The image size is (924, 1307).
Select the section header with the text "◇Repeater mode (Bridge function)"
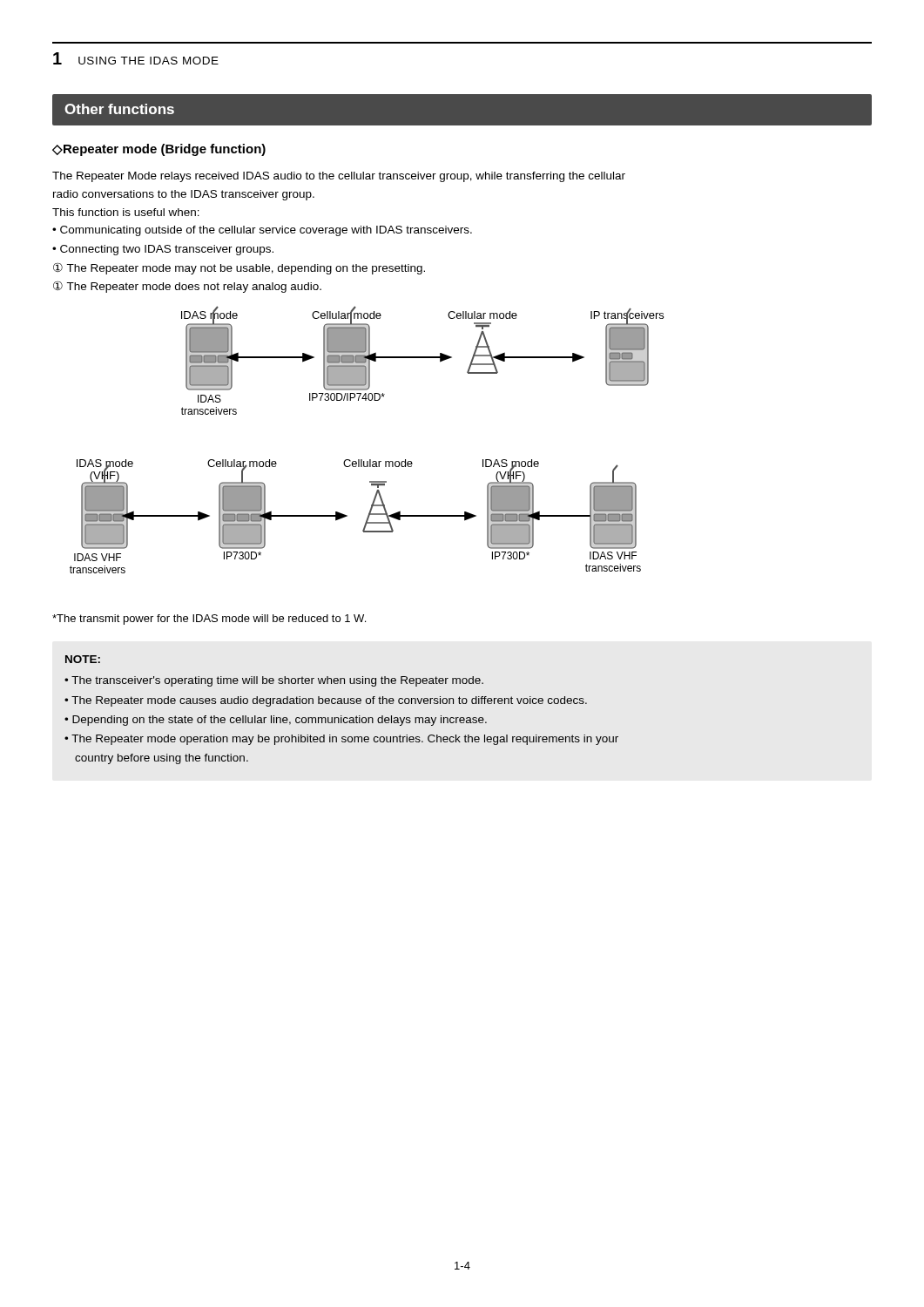[159, 149]
